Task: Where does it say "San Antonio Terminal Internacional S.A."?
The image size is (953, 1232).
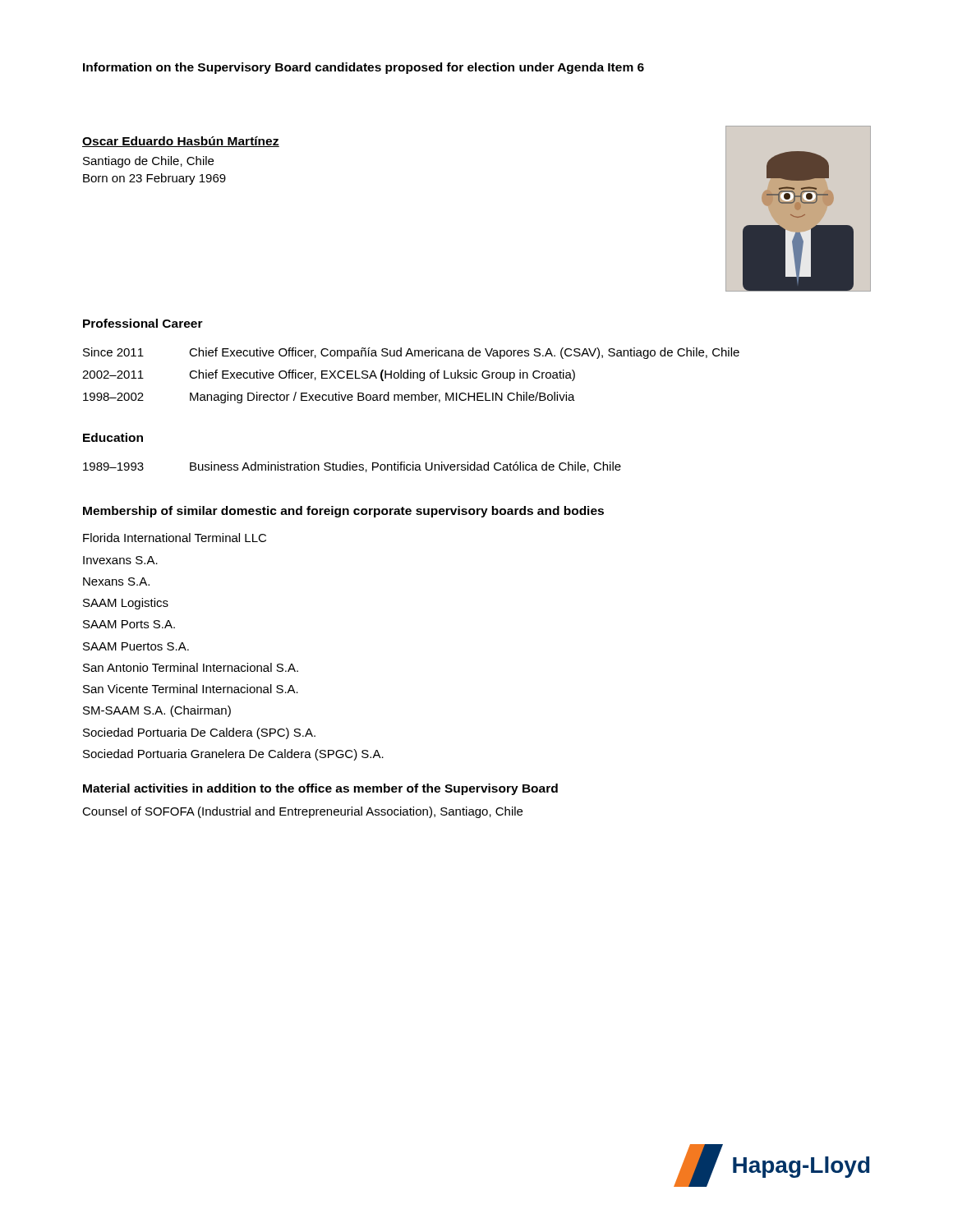Action: [x=191, y=667]
